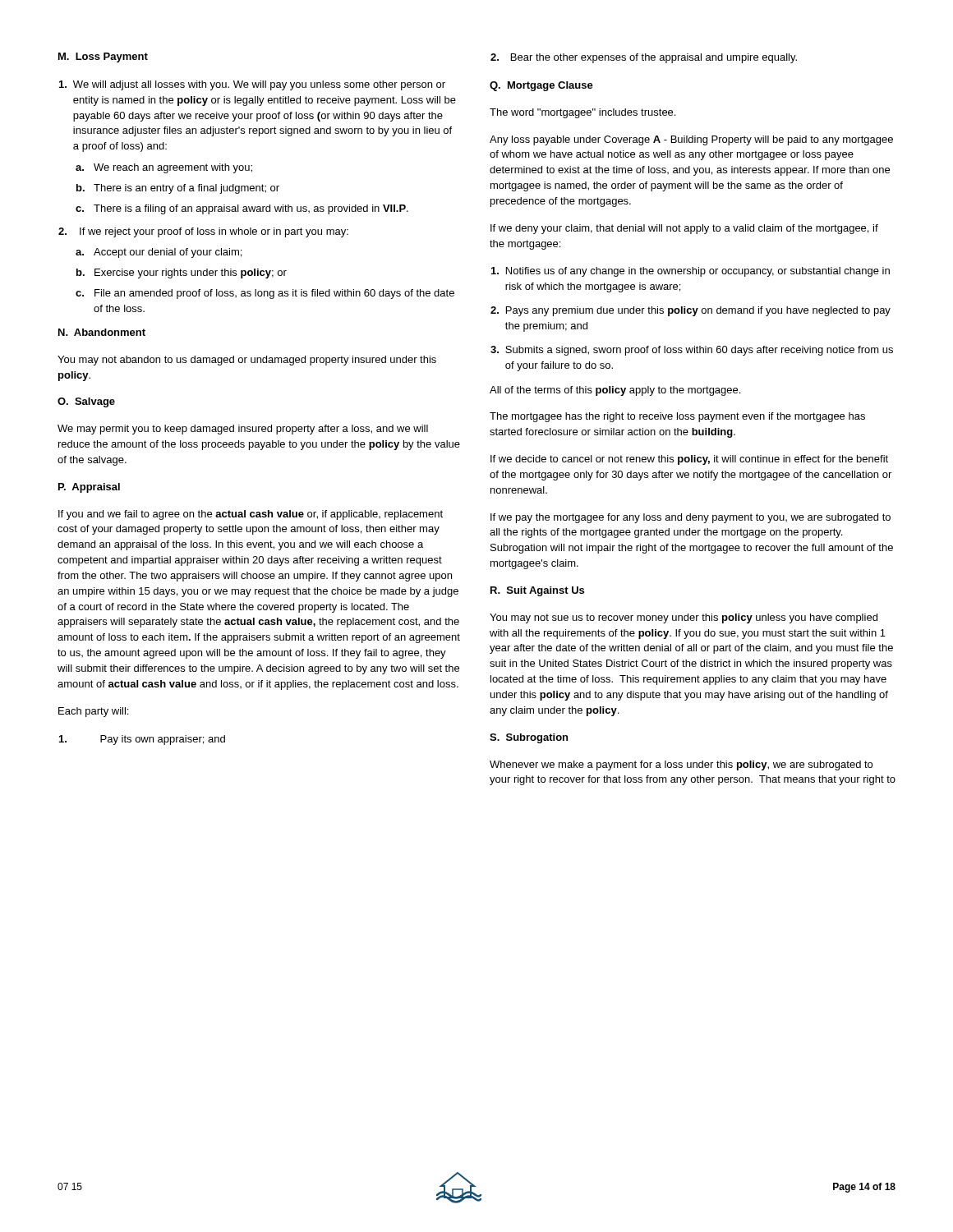Click on the passage starting "The mortgagee has the right"
The height and width of the screenshot is (1232, 953).
point(693,425)
